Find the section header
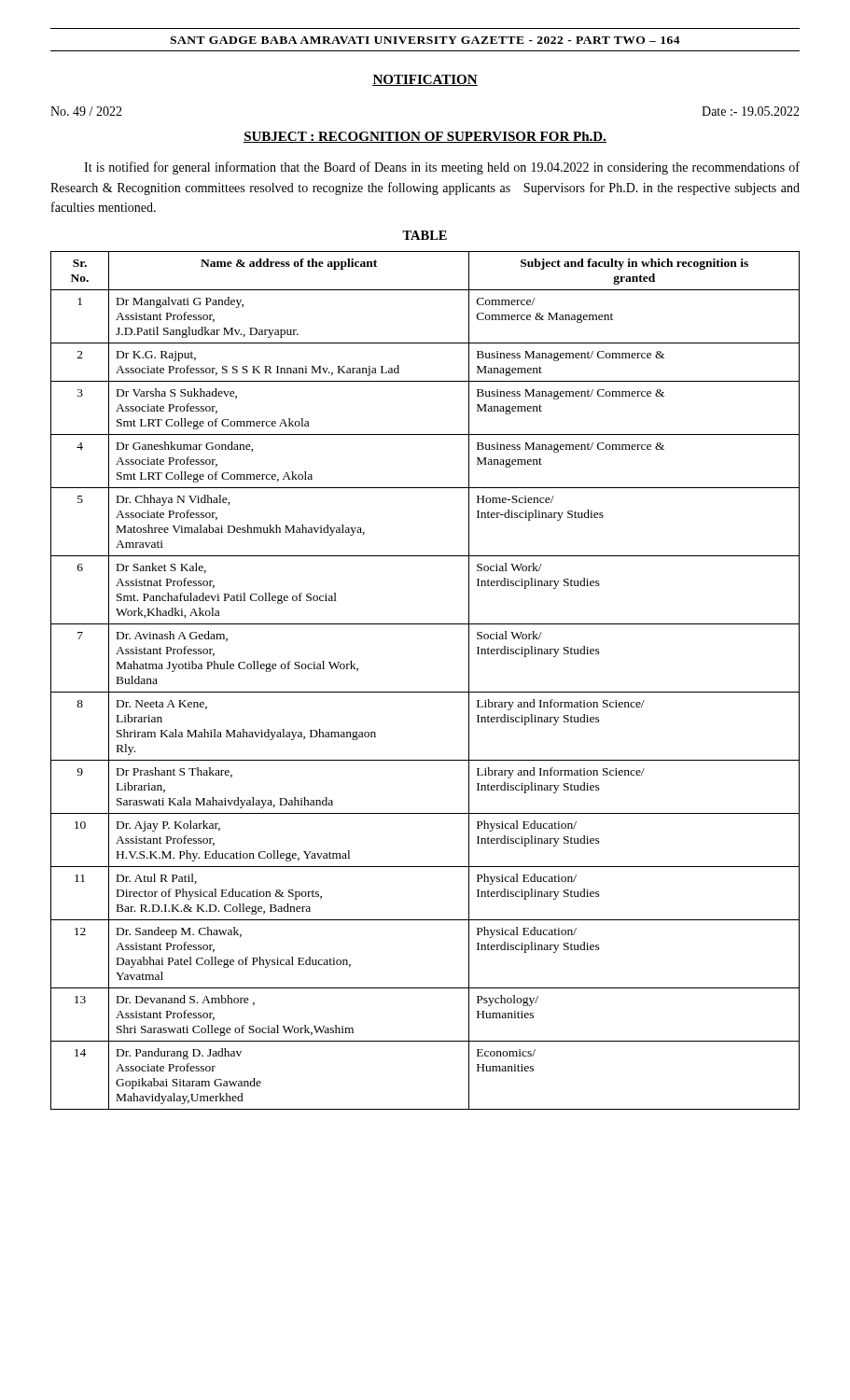This screenshot has height=1400, width=850. point(425,136)
